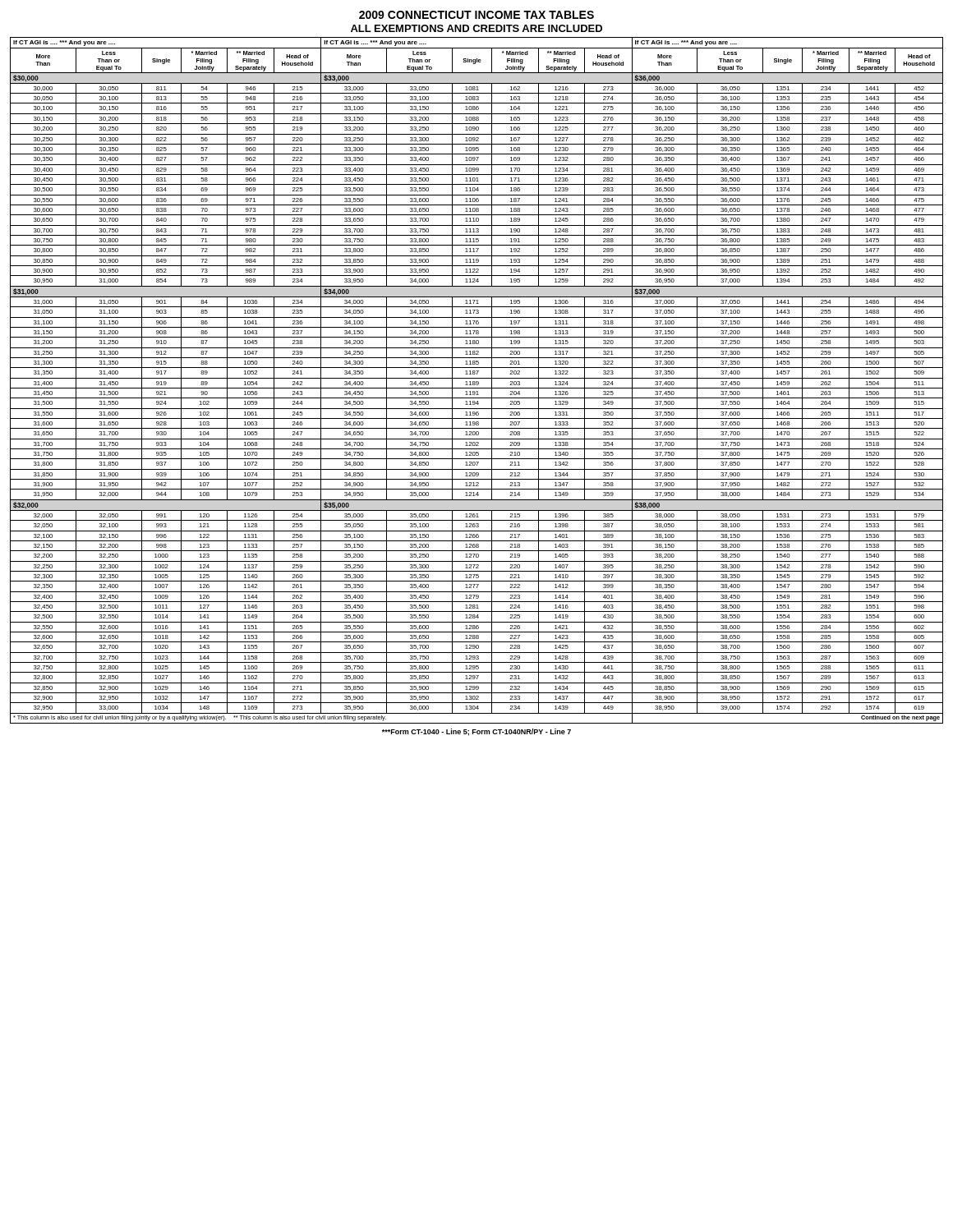Select the table that reads "Less Than or"
Image resolution: width=953 pixels, height=1232 pixels.
point(476,380)
